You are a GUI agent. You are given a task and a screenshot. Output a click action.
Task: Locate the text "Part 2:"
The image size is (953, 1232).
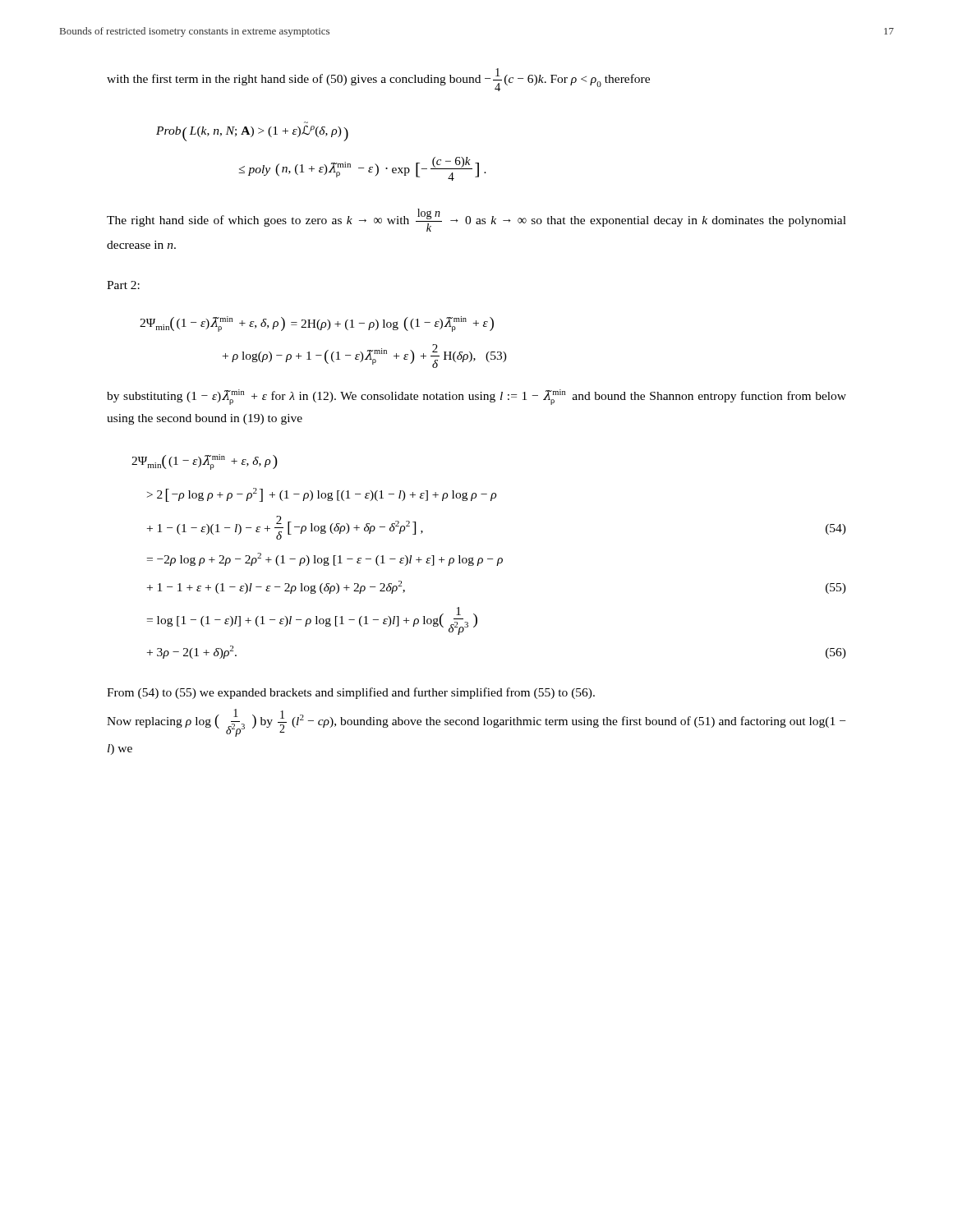click(124, 285)
